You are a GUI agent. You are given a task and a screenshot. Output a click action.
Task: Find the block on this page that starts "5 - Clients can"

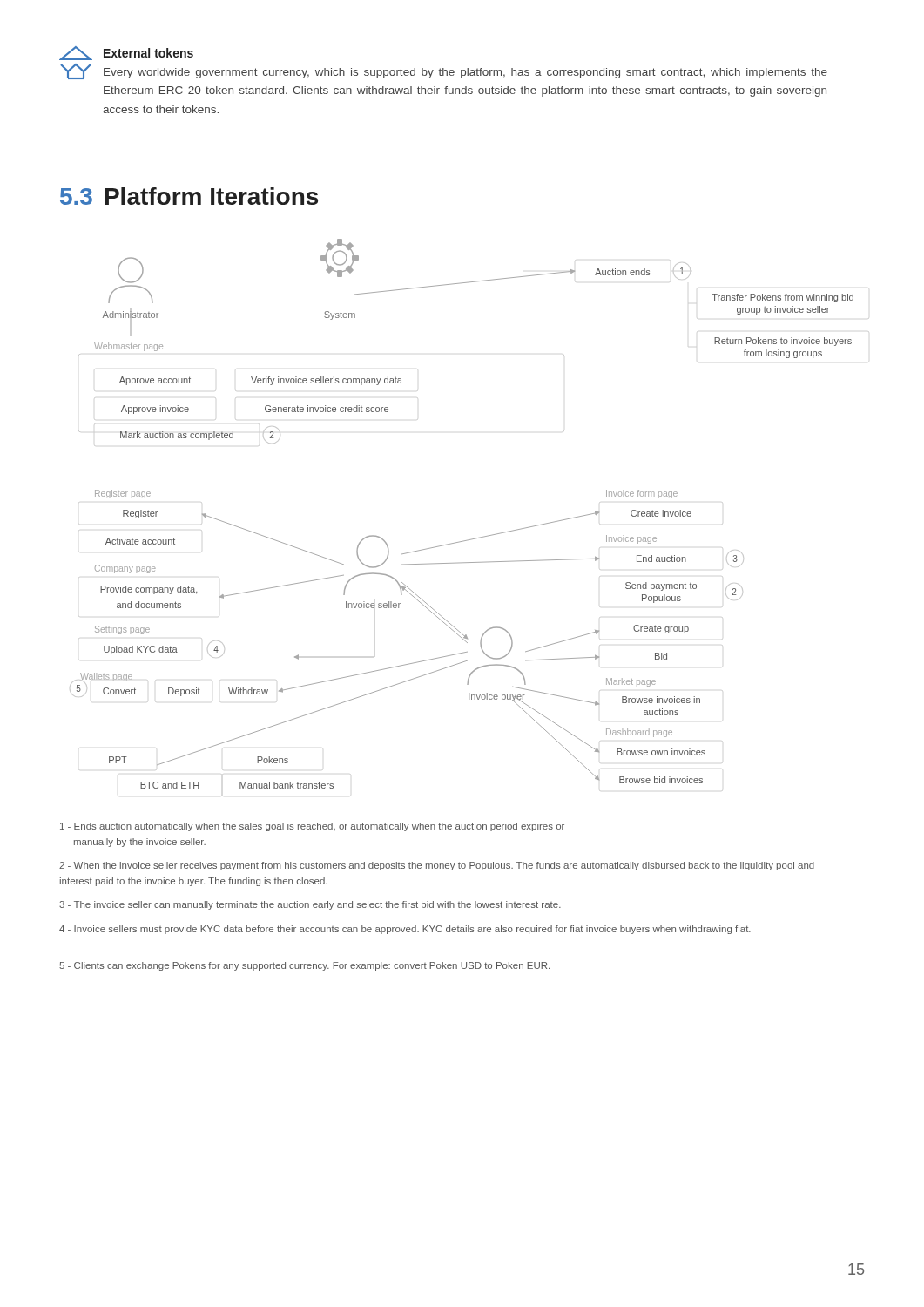coord(305,965)
